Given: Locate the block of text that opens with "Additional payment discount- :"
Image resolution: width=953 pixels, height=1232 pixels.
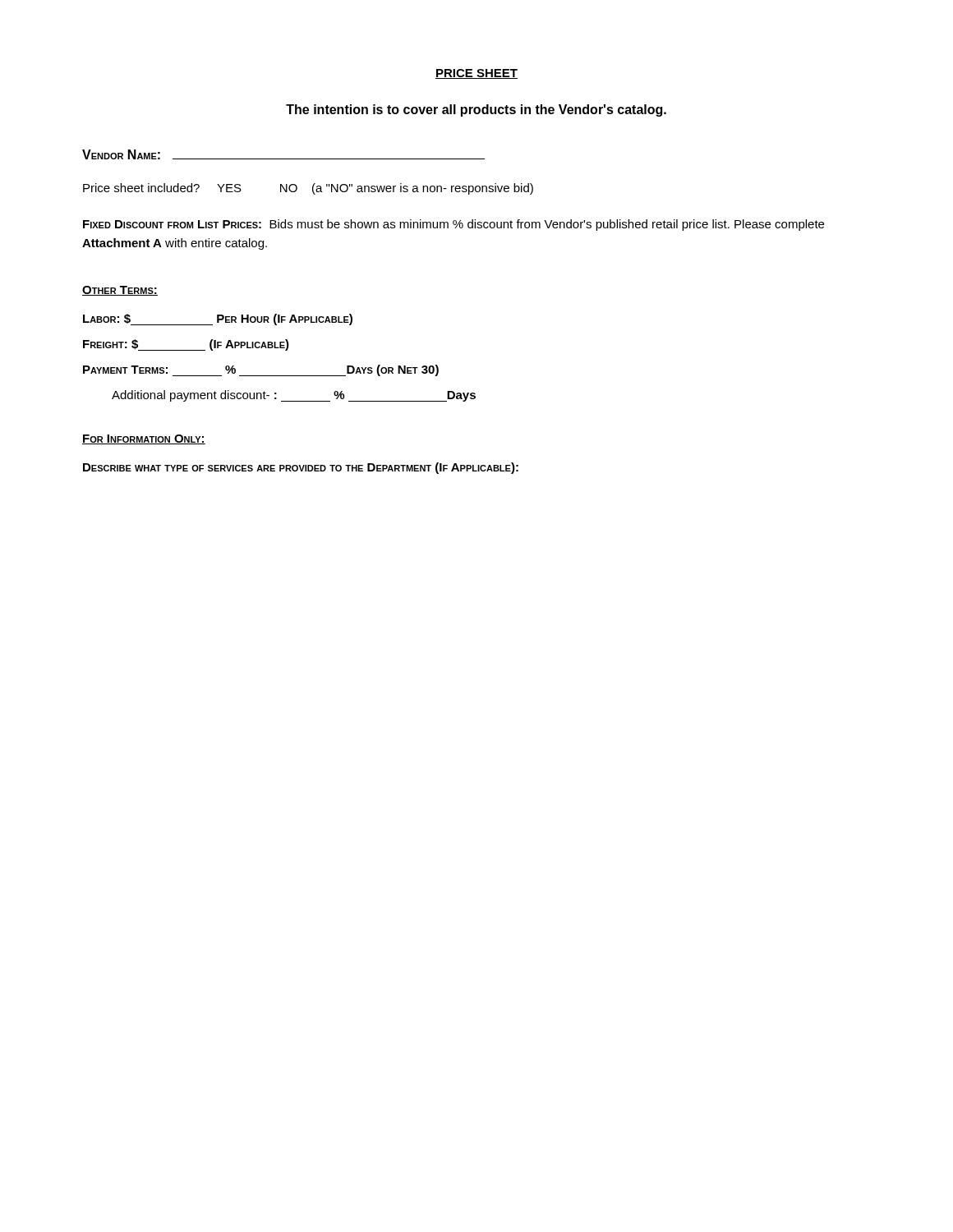Looking at the screenshot, I should [294, 394].
